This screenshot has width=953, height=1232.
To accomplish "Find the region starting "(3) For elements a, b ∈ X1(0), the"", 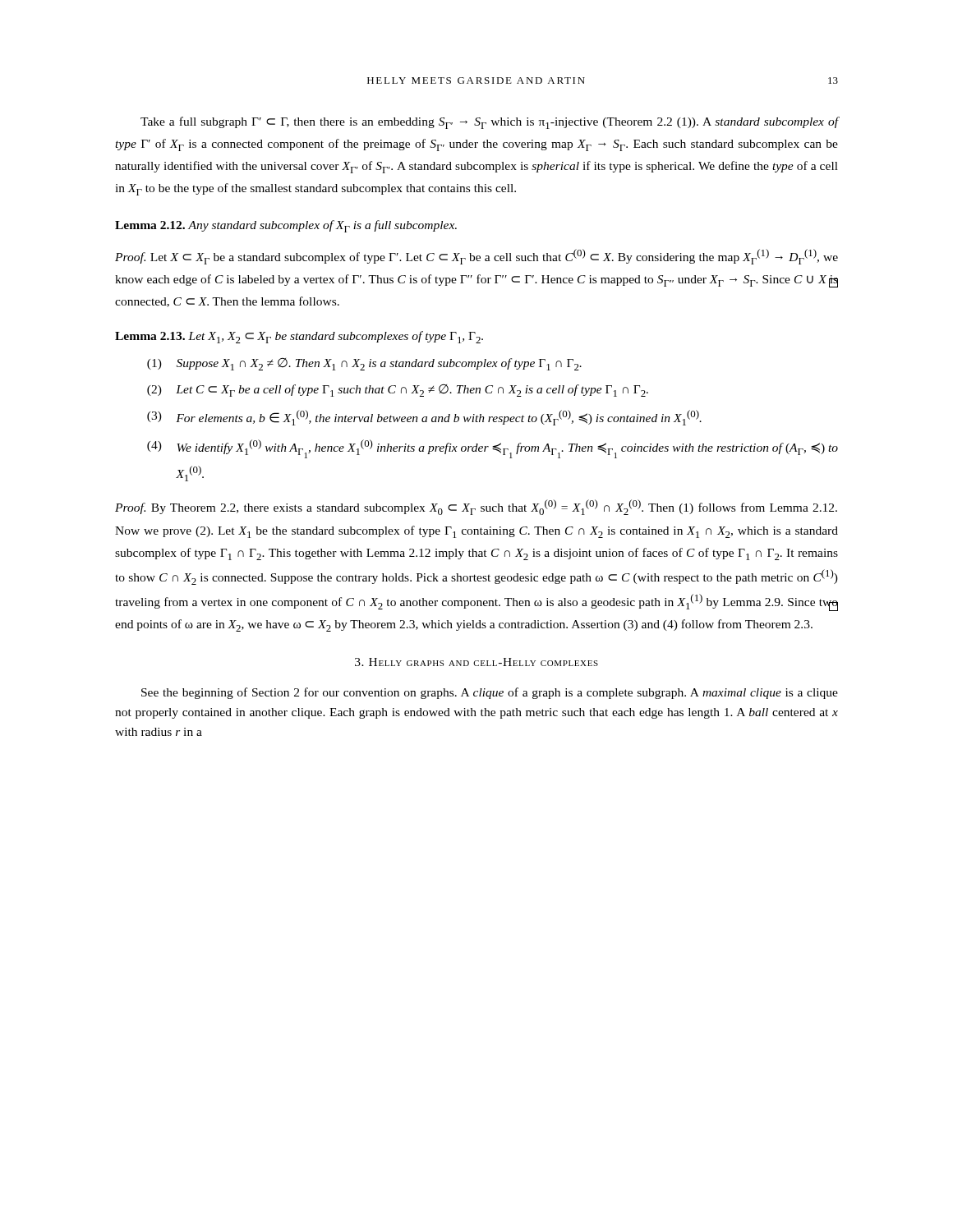I will pos(425,418).
